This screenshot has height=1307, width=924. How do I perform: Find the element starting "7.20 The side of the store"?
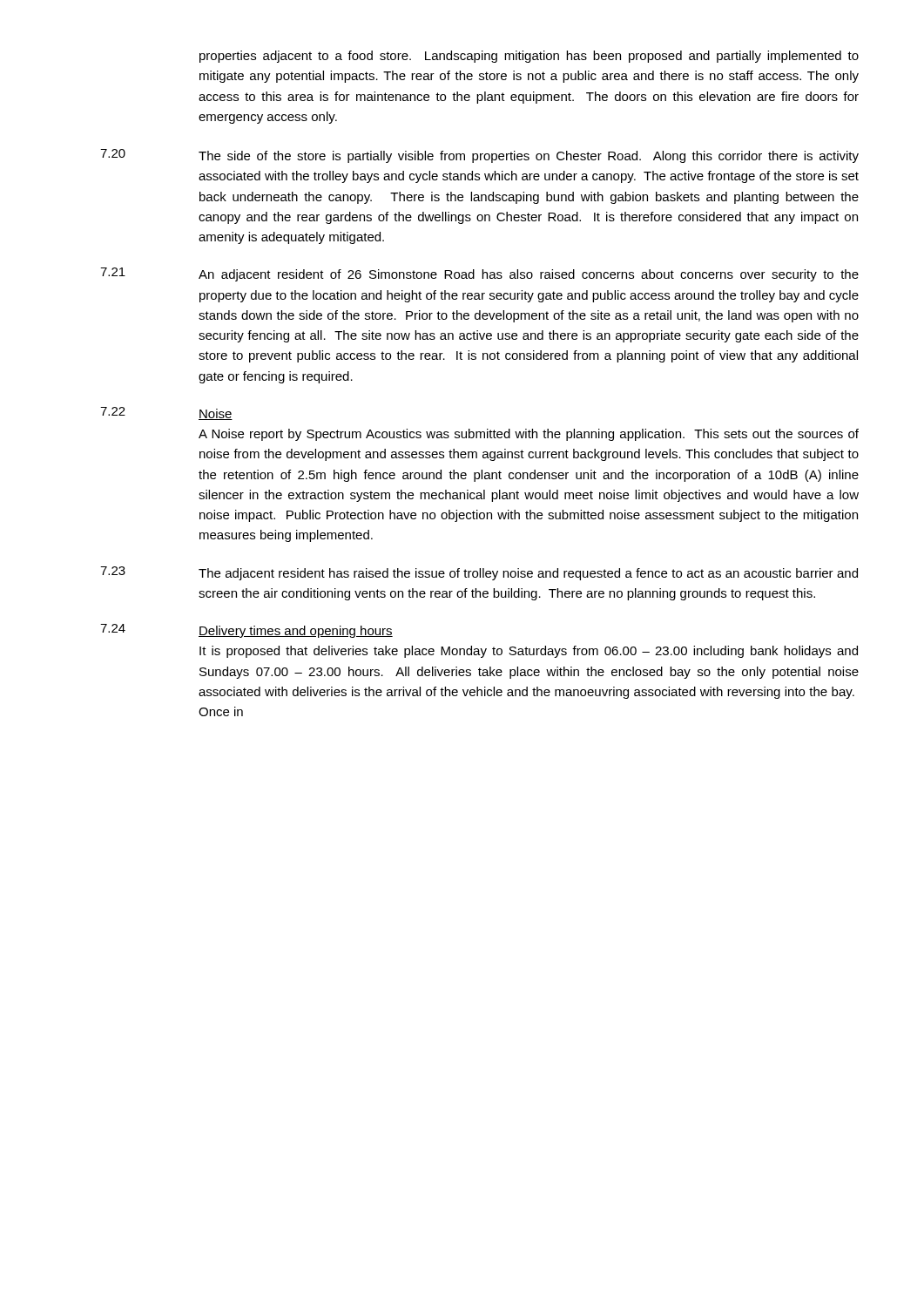pyautogui.click(x=479, y=196)
